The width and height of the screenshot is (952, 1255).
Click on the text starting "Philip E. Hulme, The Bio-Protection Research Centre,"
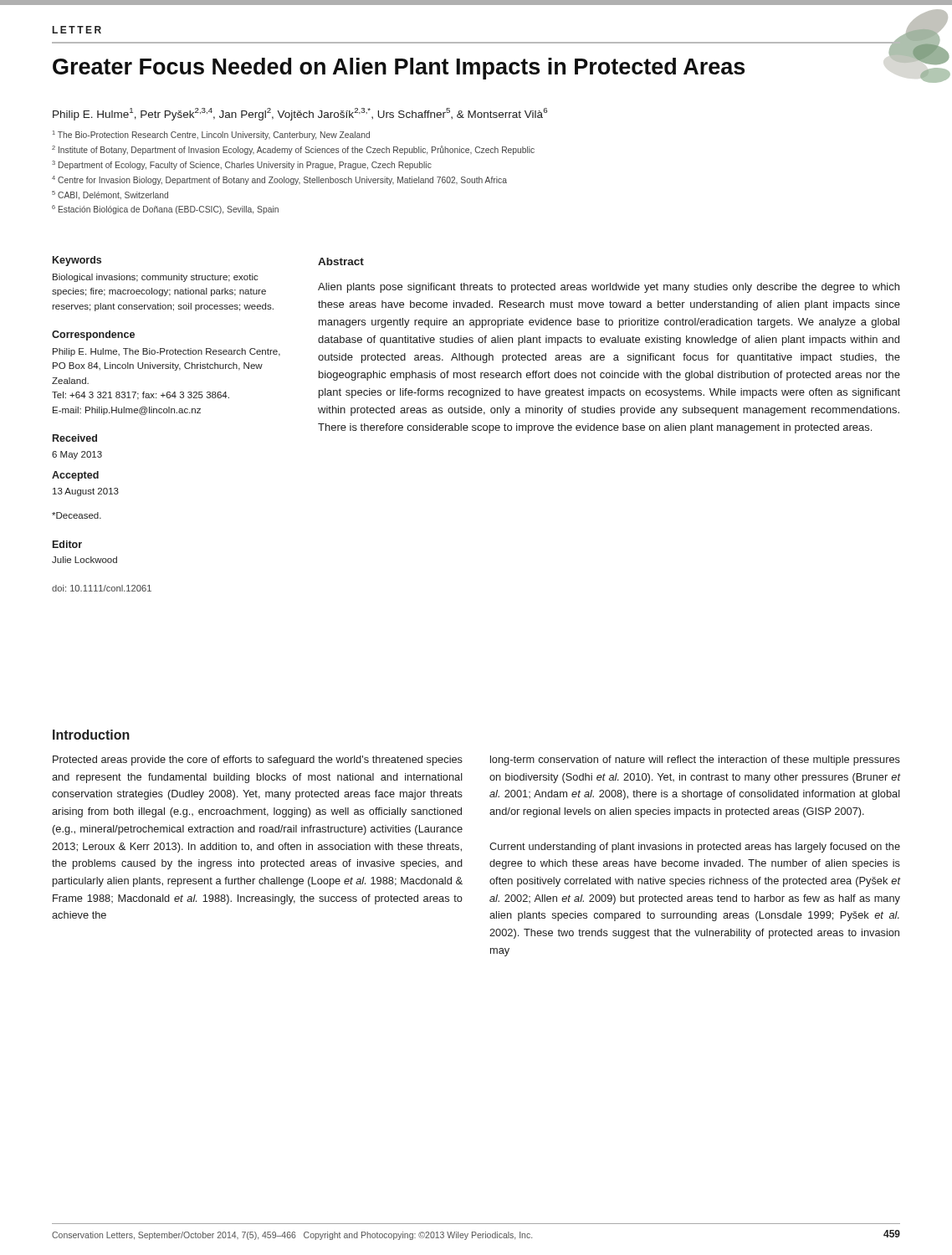[166, 381]
